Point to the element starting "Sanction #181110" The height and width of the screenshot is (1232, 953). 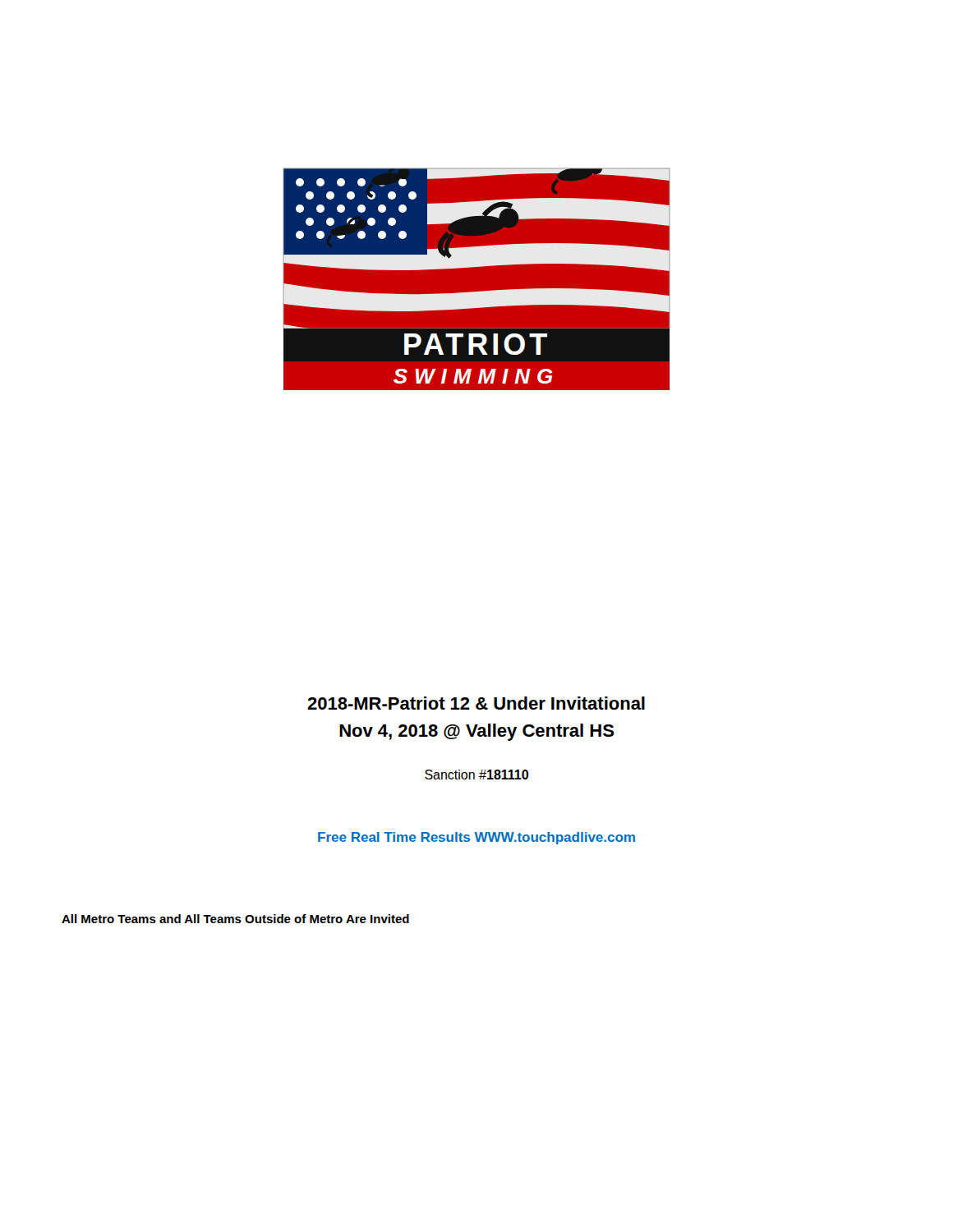(x=476, y=775)
